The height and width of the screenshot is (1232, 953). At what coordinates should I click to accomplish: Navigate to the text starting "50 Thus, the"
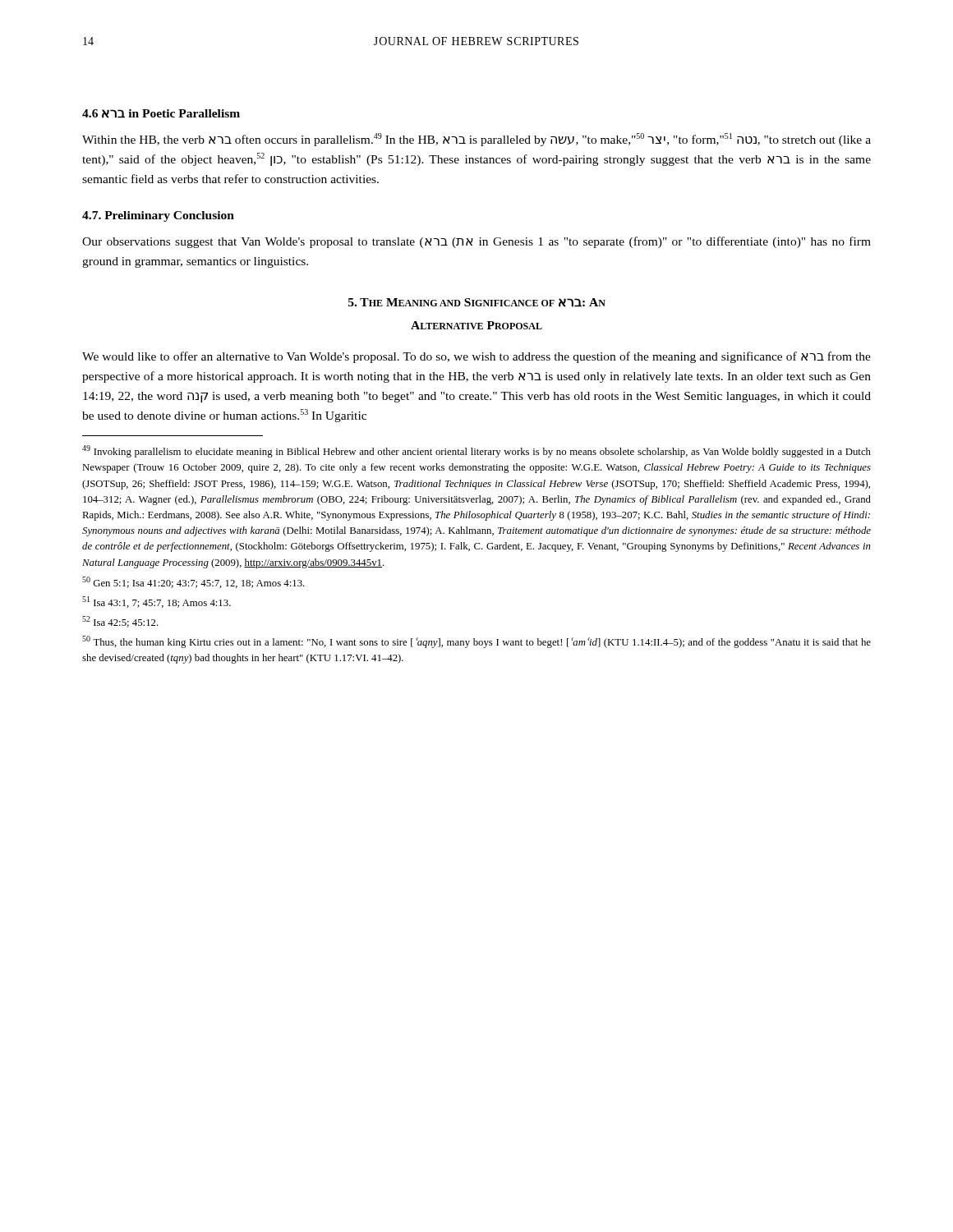coord(476,650)
